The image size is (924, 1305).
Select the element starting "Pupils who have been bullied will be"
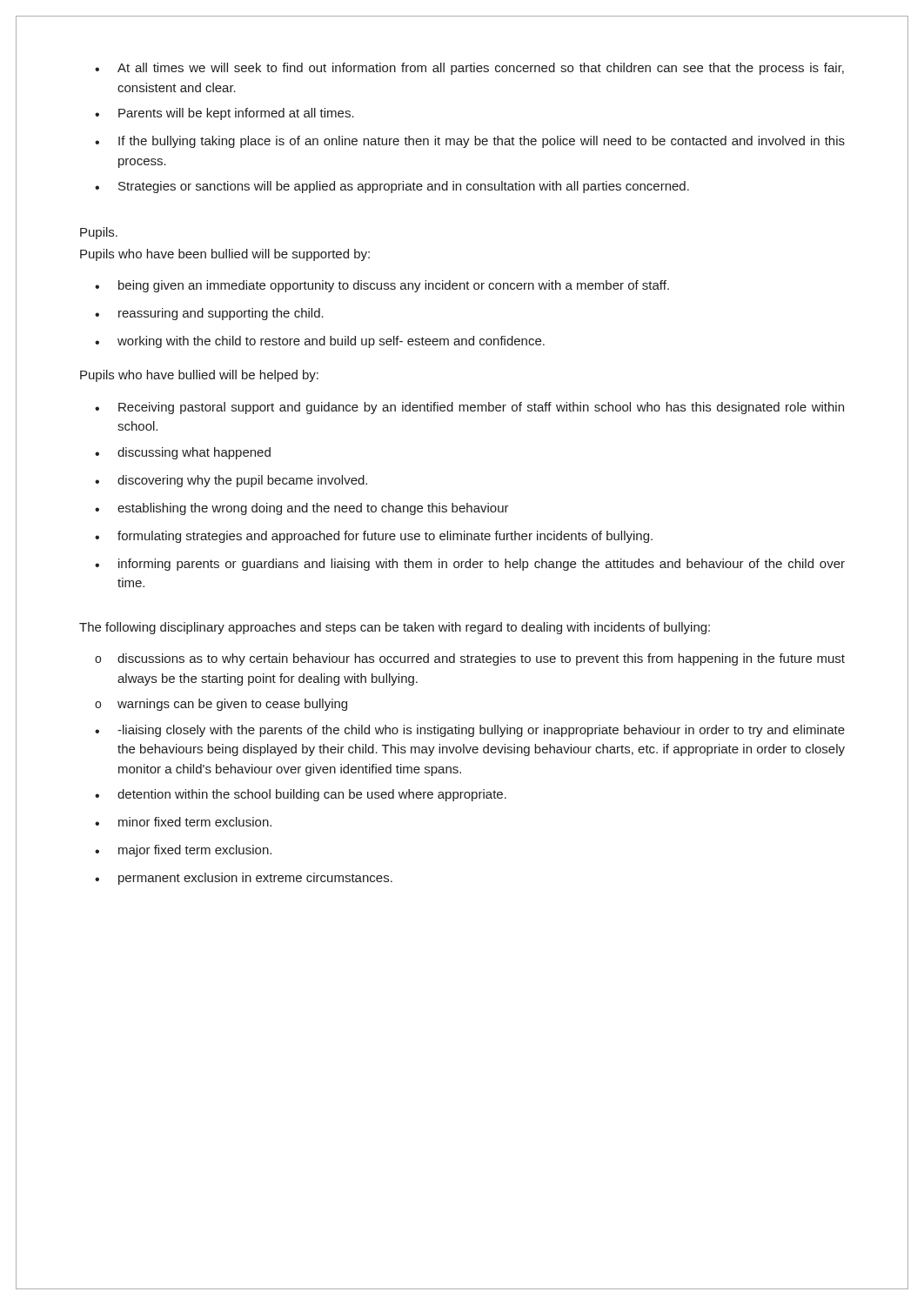coord(225,253)
